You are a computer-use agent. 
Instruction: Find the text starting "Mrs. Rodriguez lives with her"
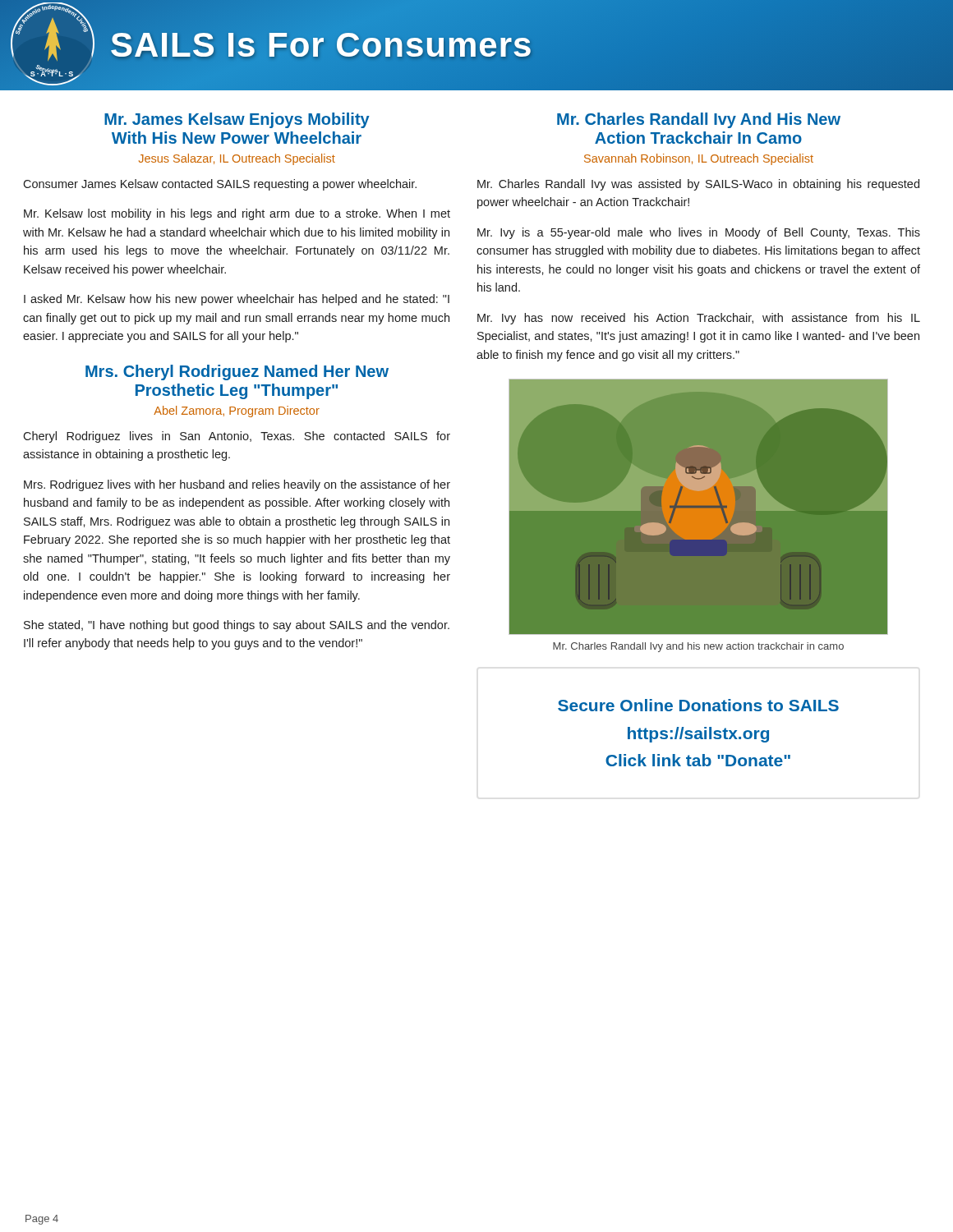237,540
